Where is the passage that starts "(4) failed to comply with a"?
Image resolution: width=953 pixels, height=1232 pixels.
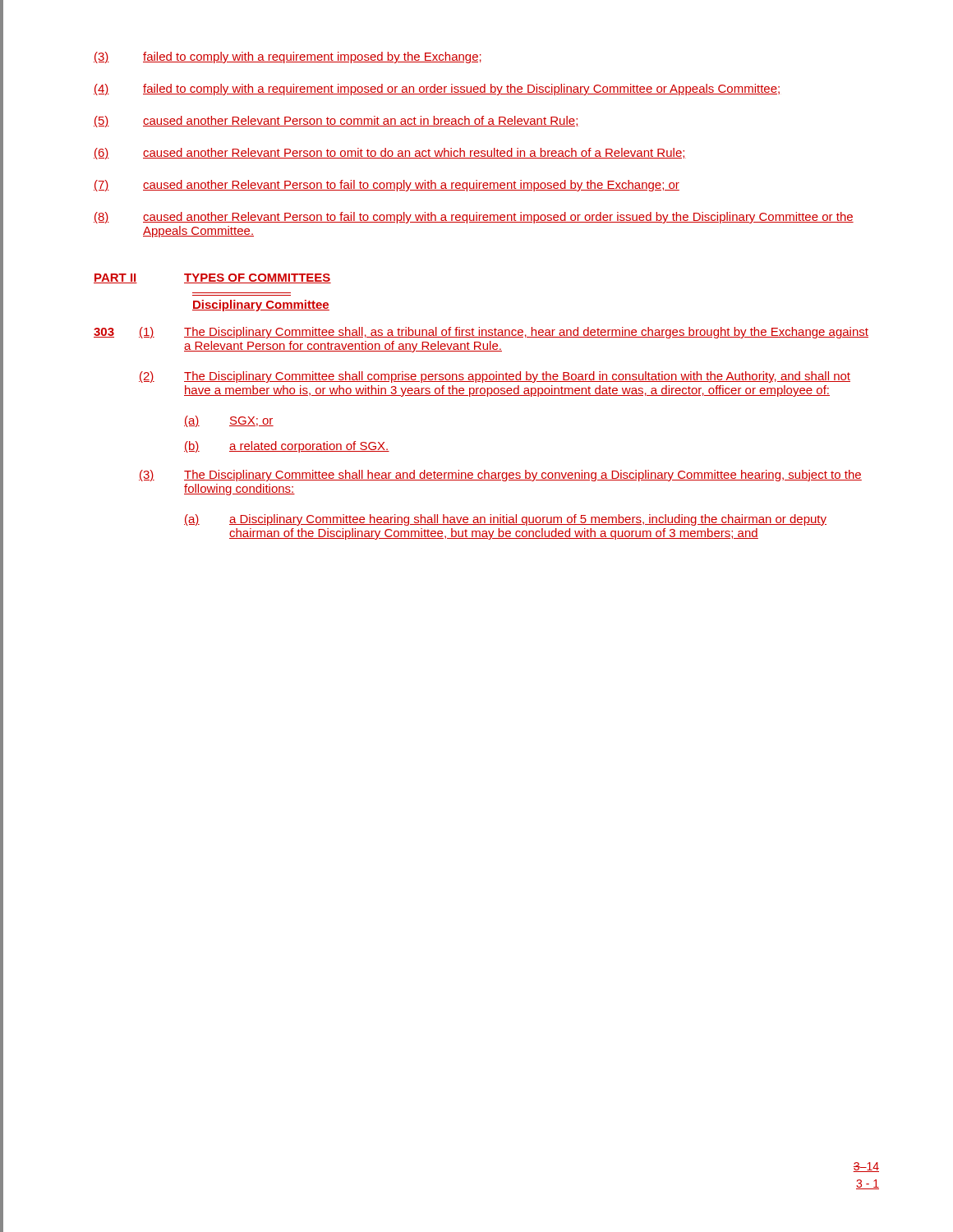(x=482, y=88)
